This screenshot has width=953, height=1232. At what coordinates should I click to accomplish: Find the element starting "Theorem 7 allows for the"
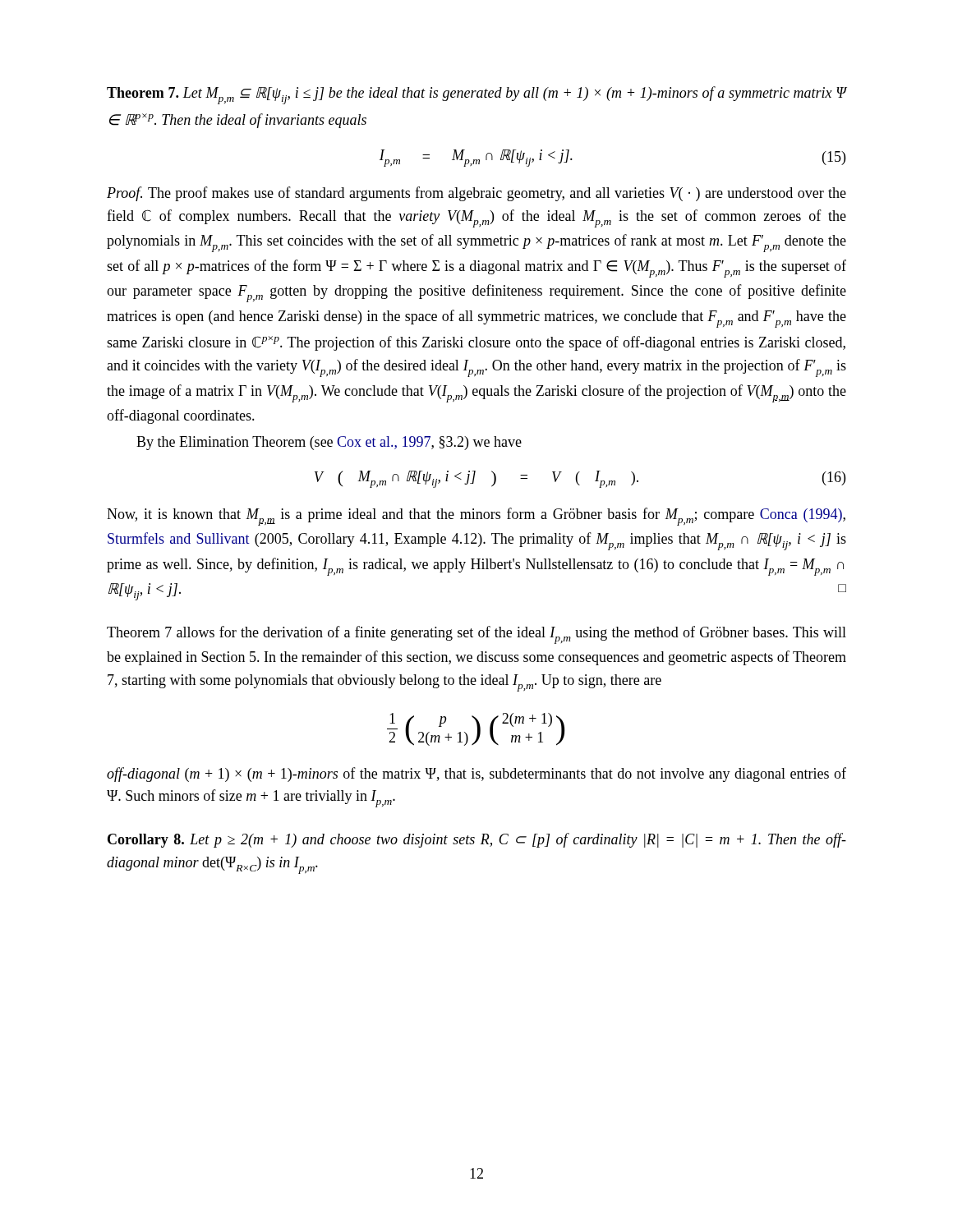[x=476, y=658]
